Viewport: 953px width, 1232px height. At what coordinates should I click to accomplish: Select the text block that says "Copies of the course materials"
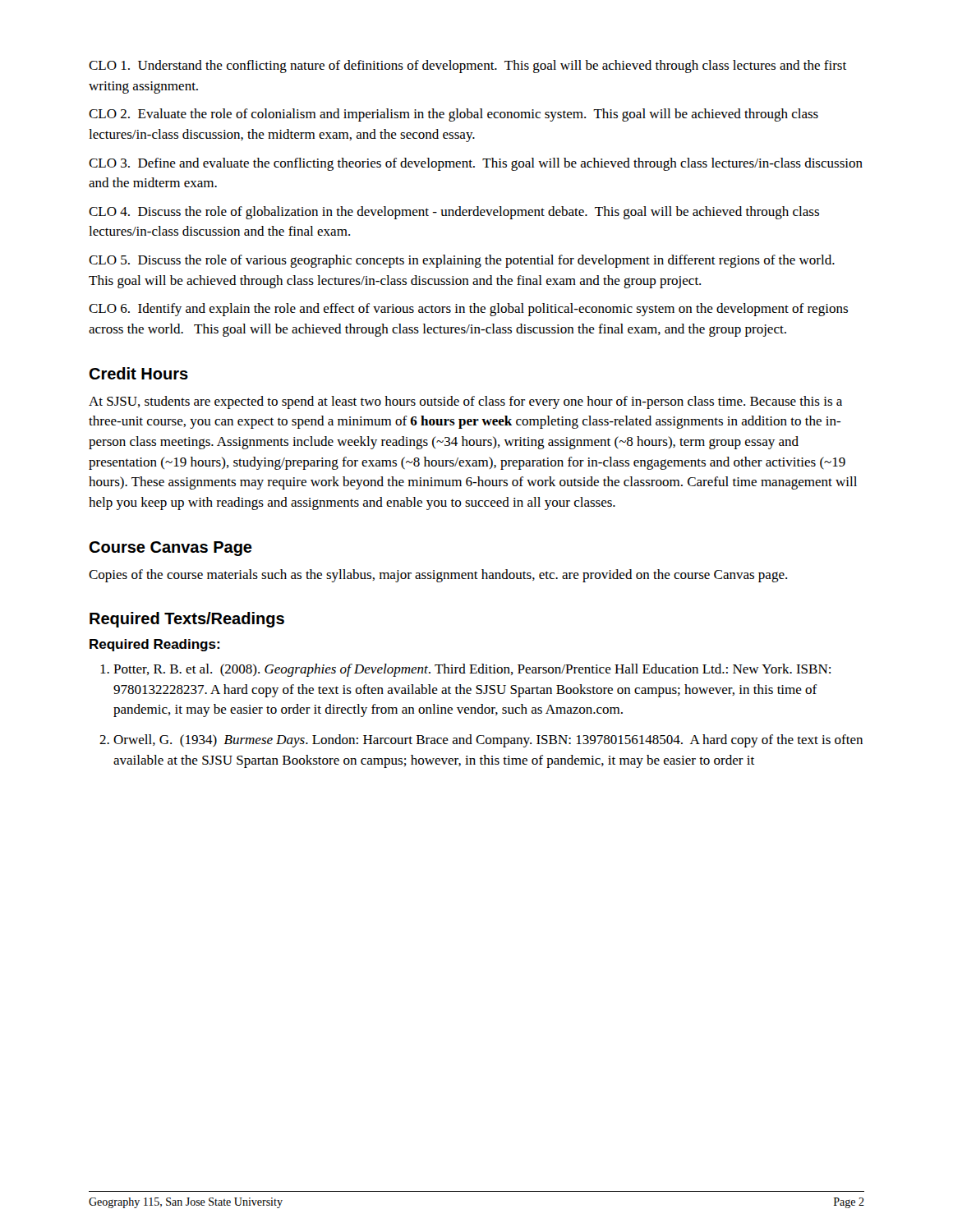click(438, 574)
